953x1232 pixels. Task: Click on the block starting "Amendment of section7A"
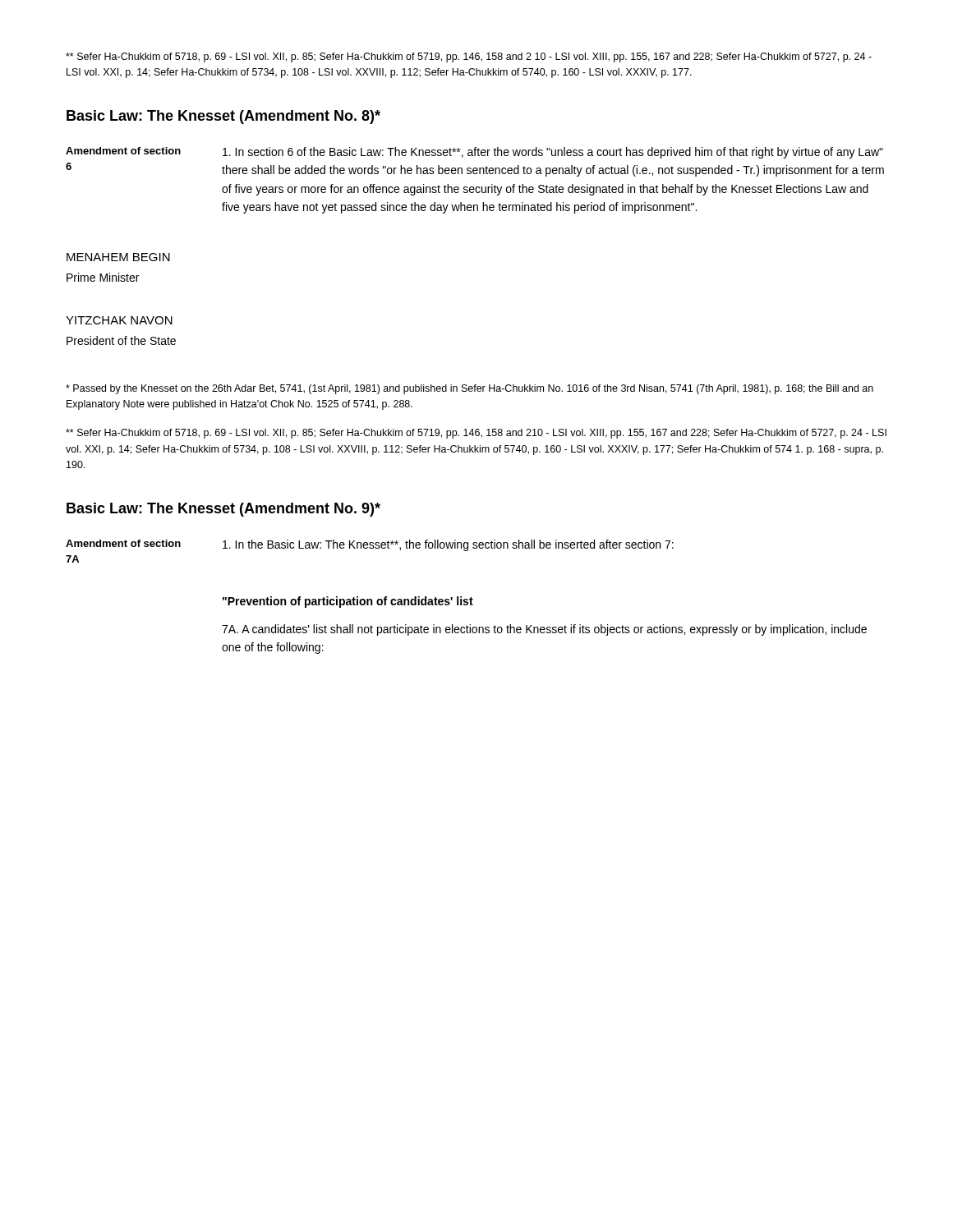pyautogui.click(x=123, y=551)
